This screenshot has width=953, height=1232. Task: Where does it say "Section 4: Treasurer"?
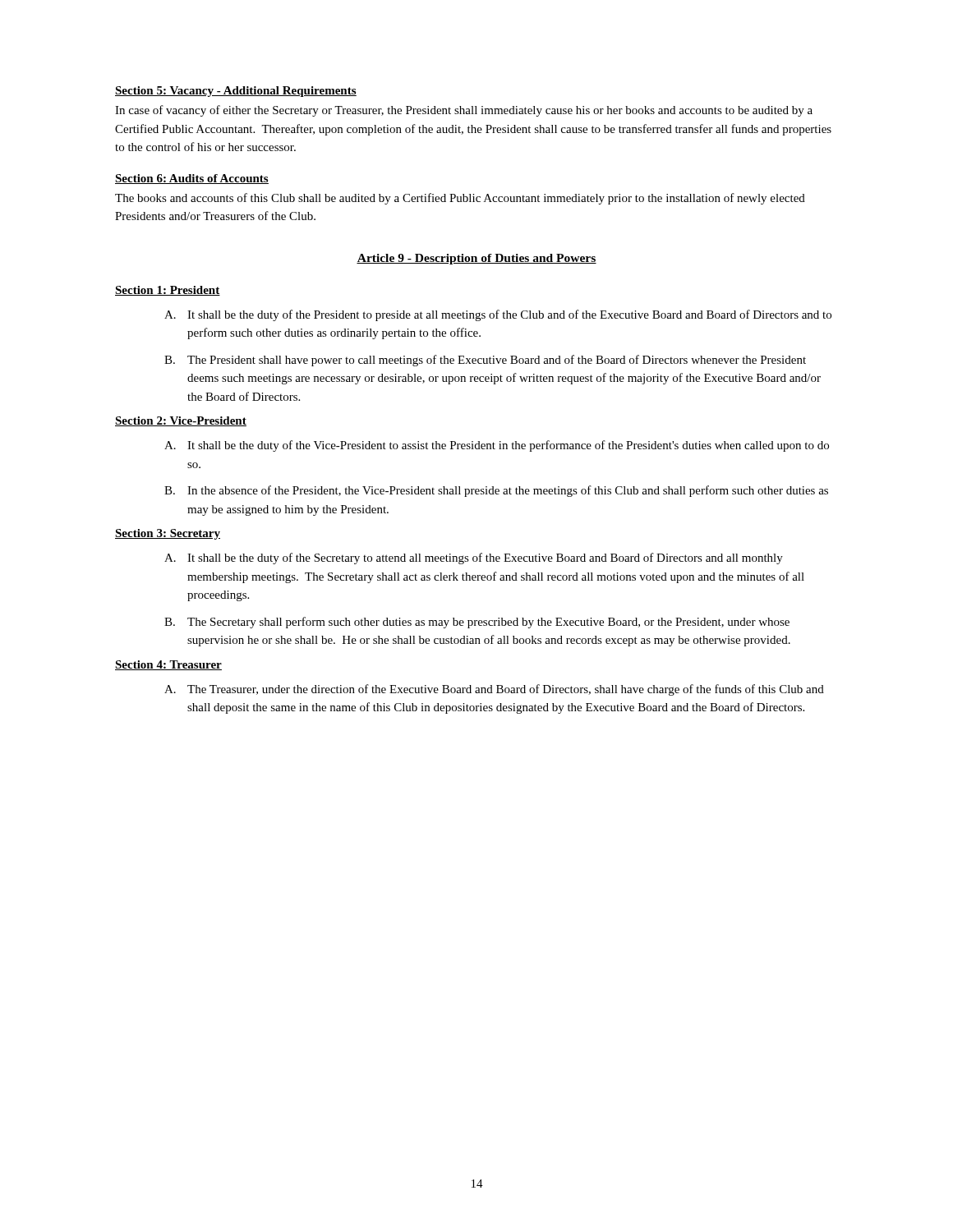coord(168,664)
